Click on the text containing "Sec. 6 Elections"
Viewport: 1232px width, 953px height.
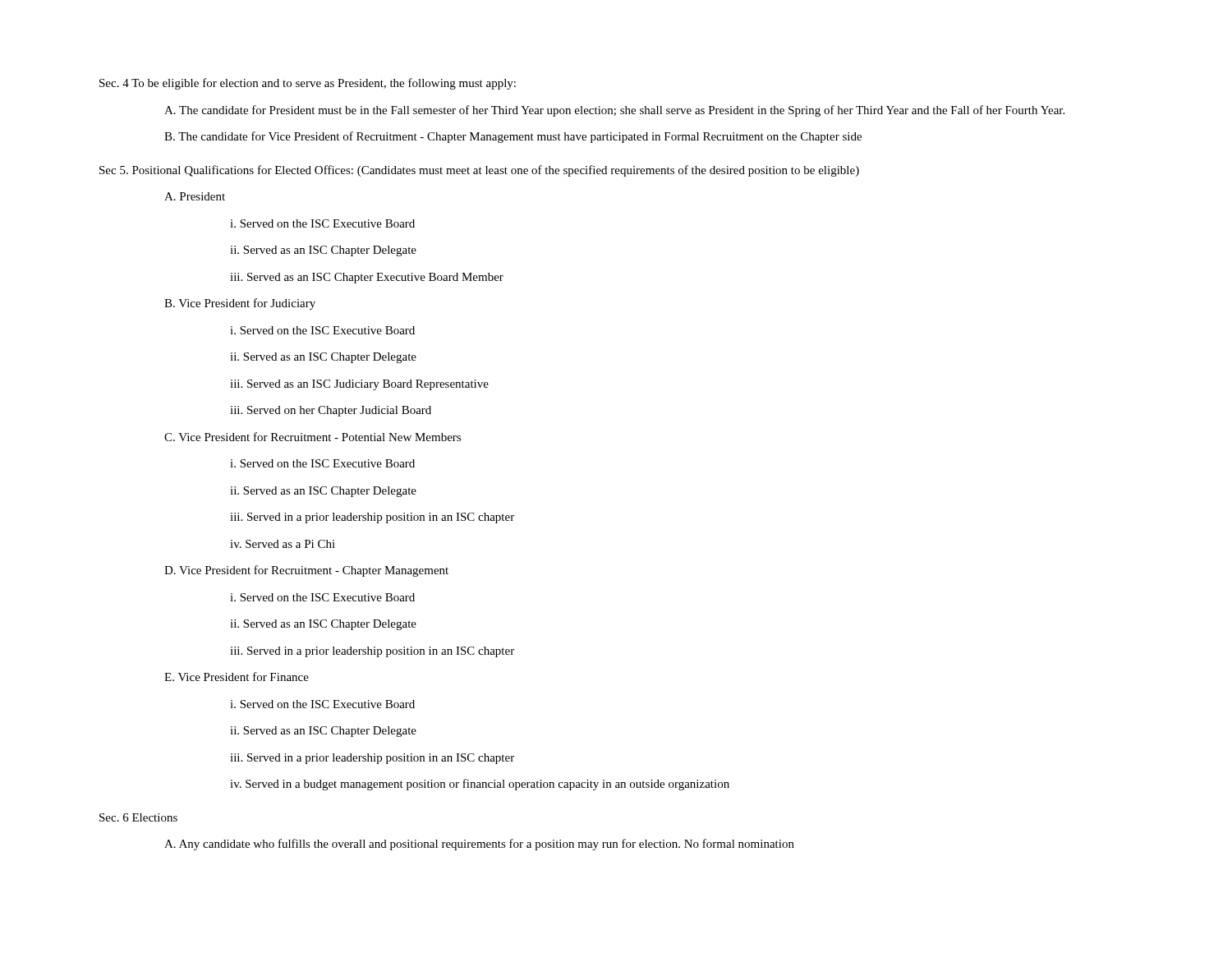(138, 817)
